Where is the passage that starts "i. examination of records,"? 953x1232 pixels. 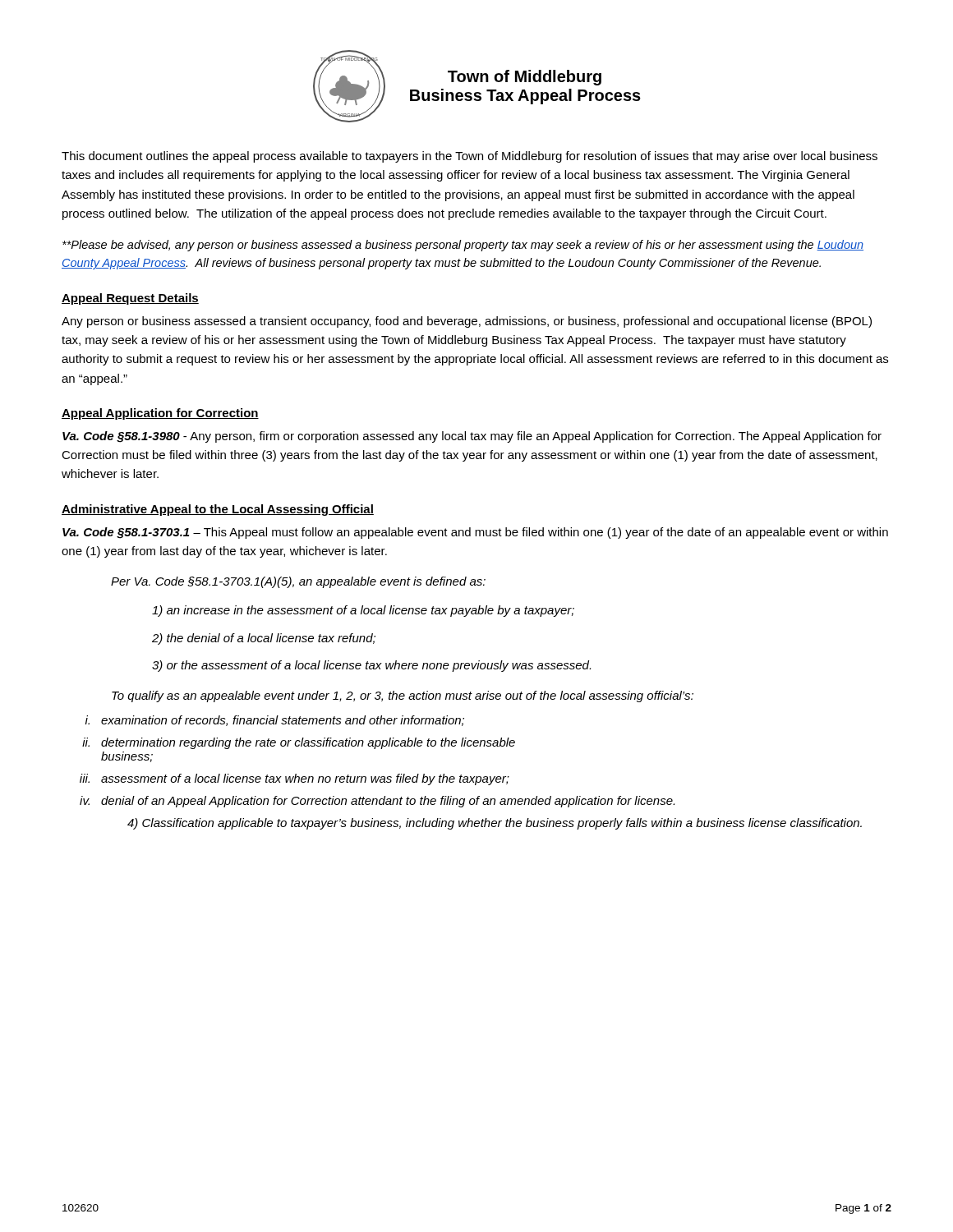point(275,721)
